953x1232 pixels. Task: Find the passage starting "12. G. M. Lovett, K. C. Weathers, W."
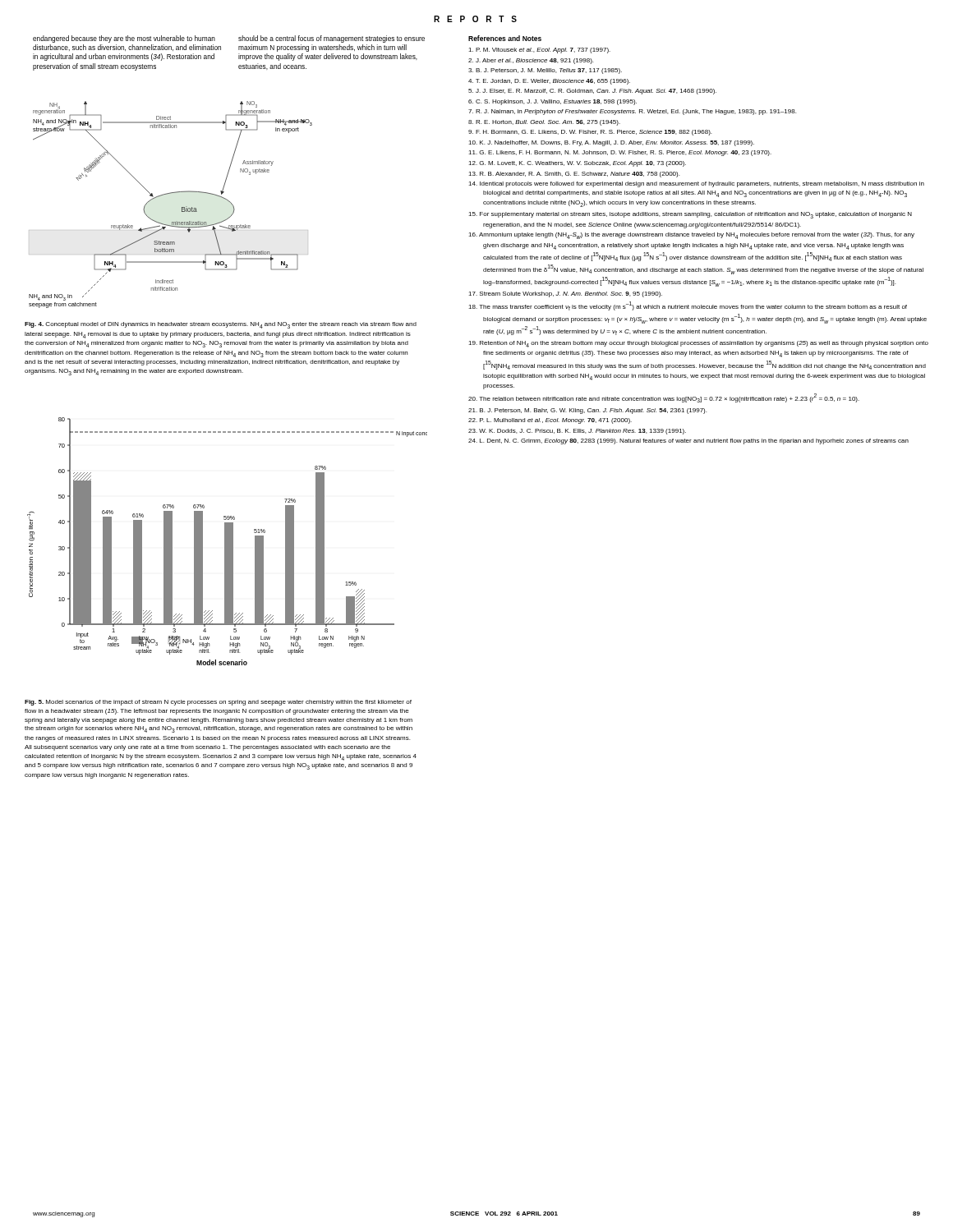(577, 163)
